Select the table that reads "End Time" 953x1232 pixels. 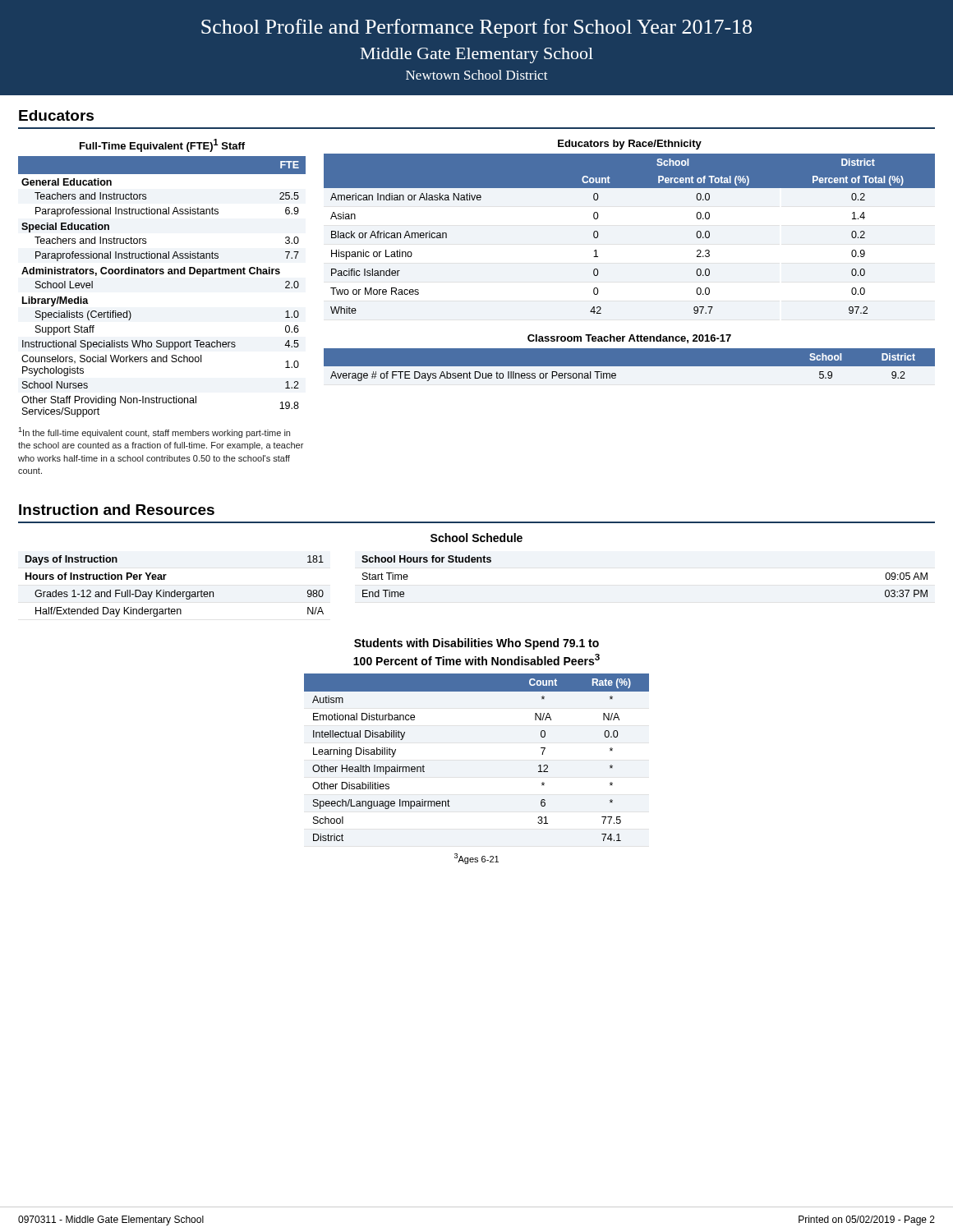coord(645,577)
